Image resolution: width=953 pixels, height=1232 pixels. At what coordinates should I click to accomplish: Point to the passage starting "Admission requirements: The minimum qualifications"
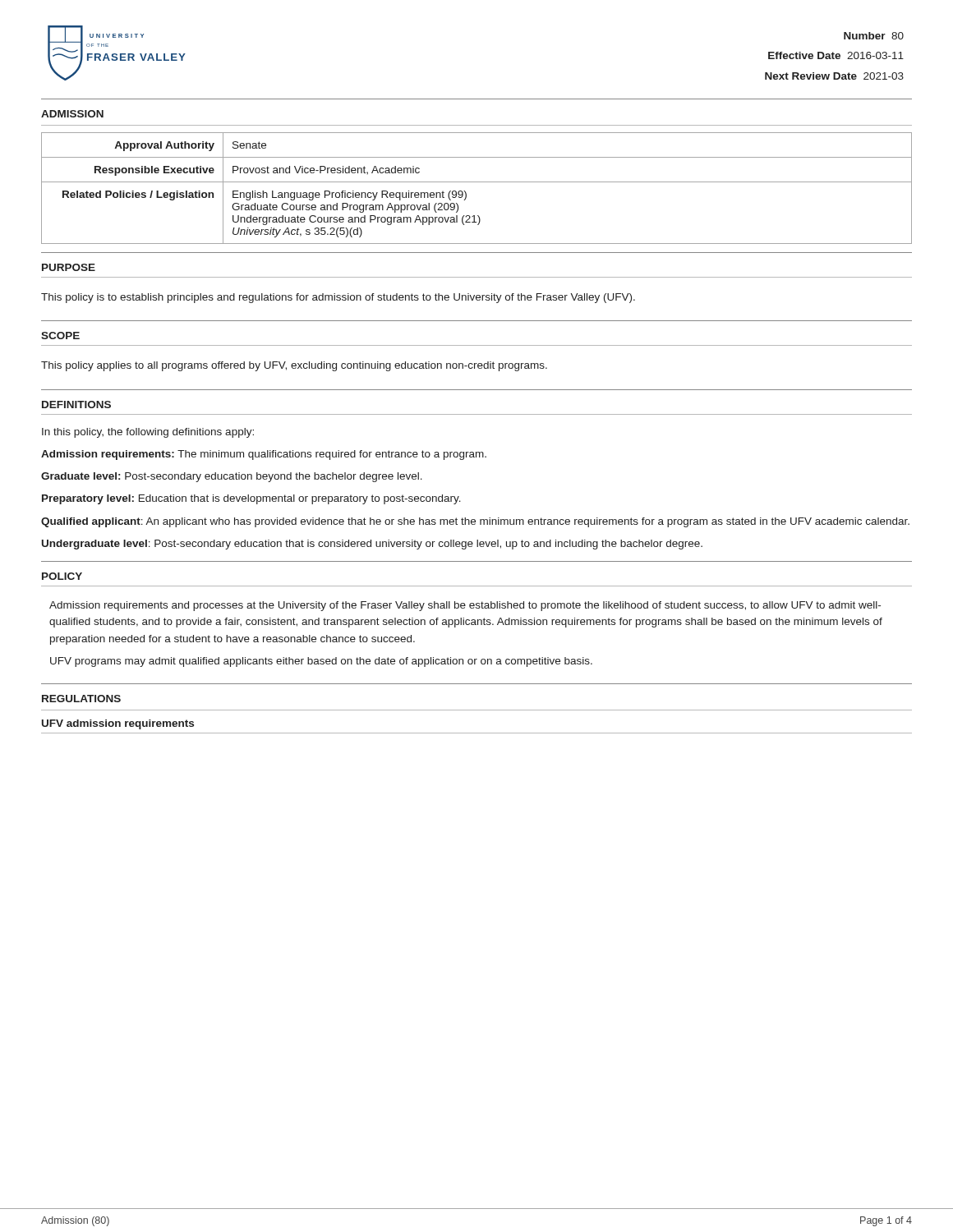tap(476, 454)
